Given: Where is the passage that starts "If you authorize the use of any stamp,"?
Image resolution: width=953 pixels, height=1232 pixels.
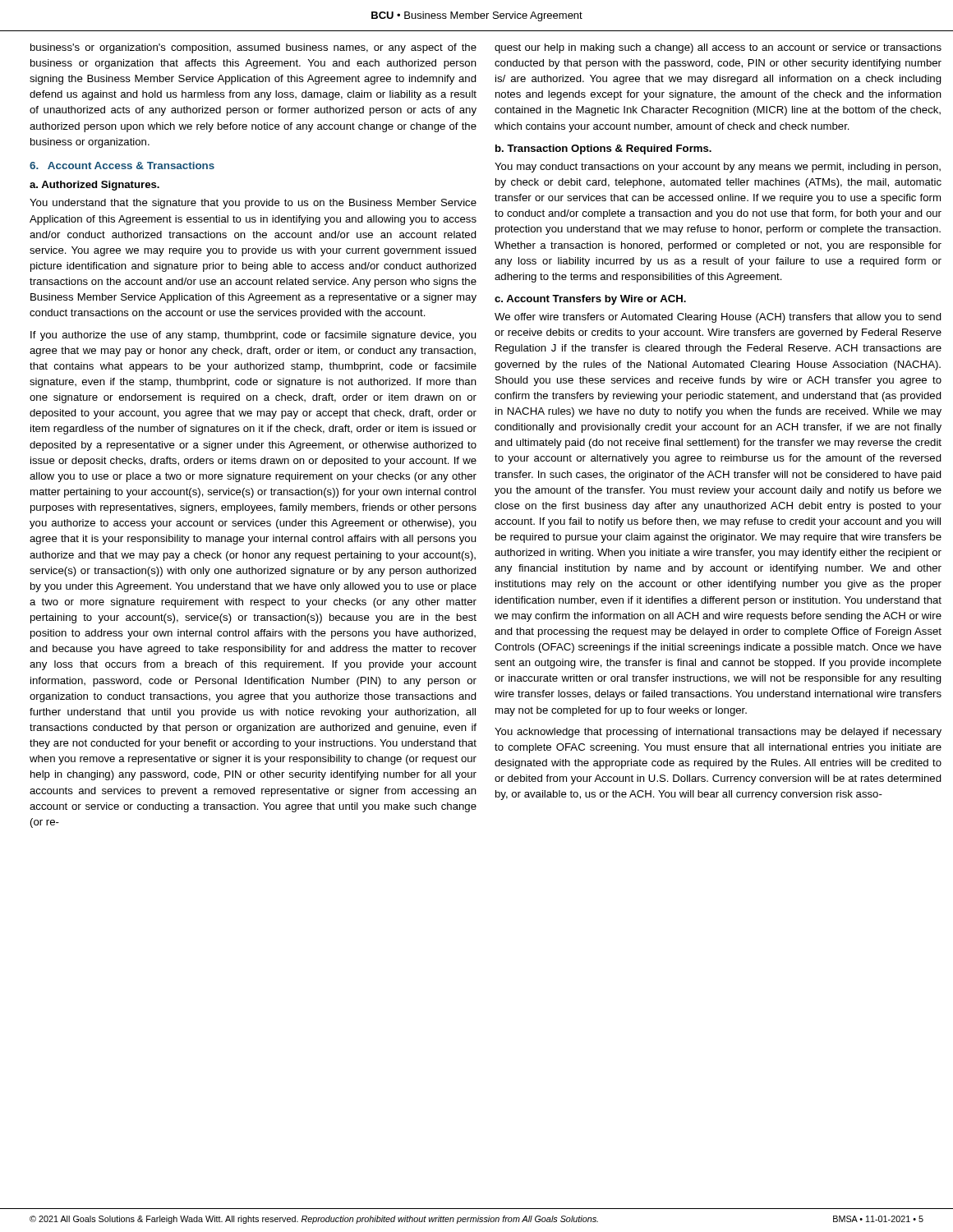Looking at the screenshot, I should click(x=253, y=578).
